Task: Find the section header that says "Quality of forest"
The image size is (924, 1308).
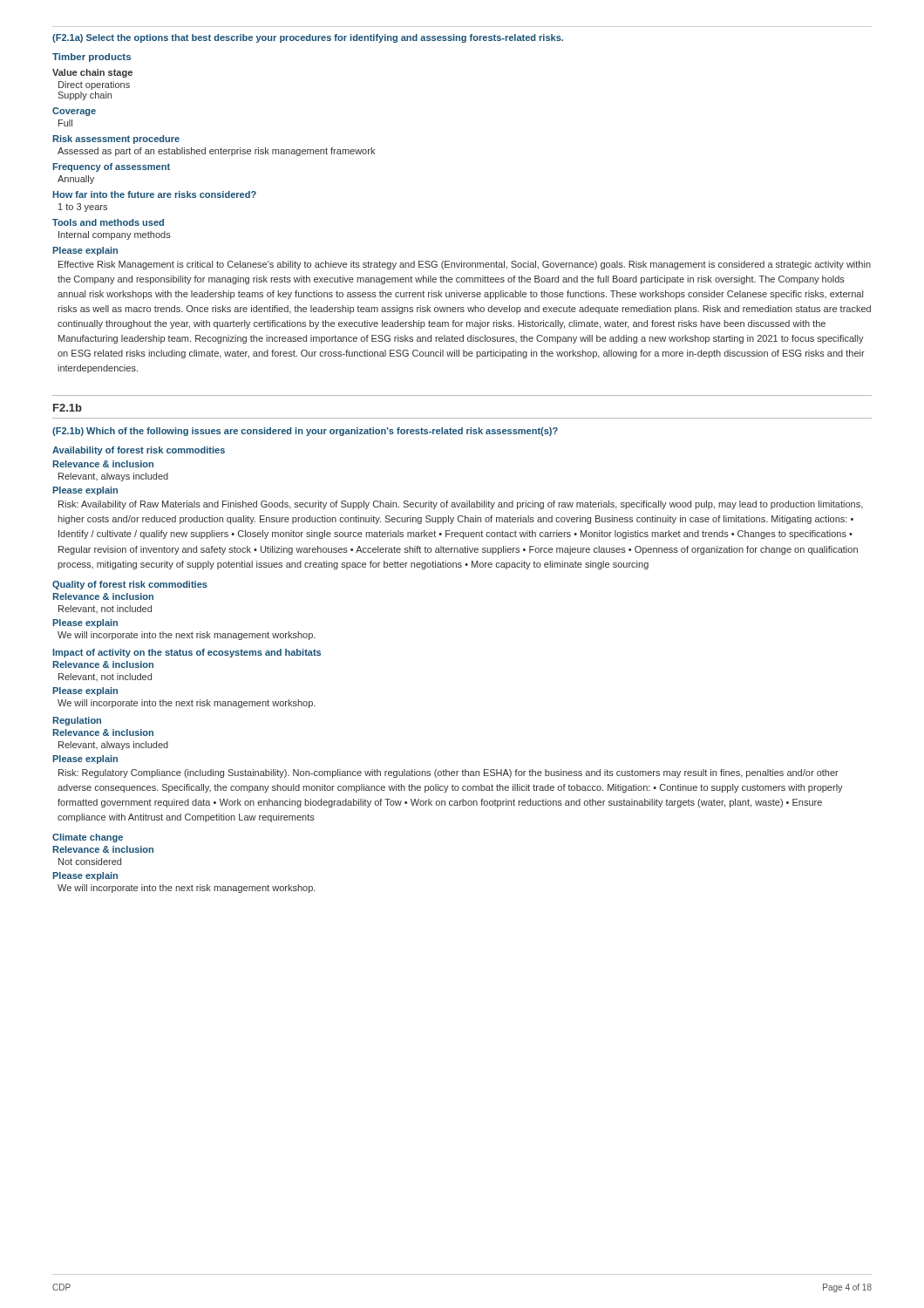Action: point(130,584)
